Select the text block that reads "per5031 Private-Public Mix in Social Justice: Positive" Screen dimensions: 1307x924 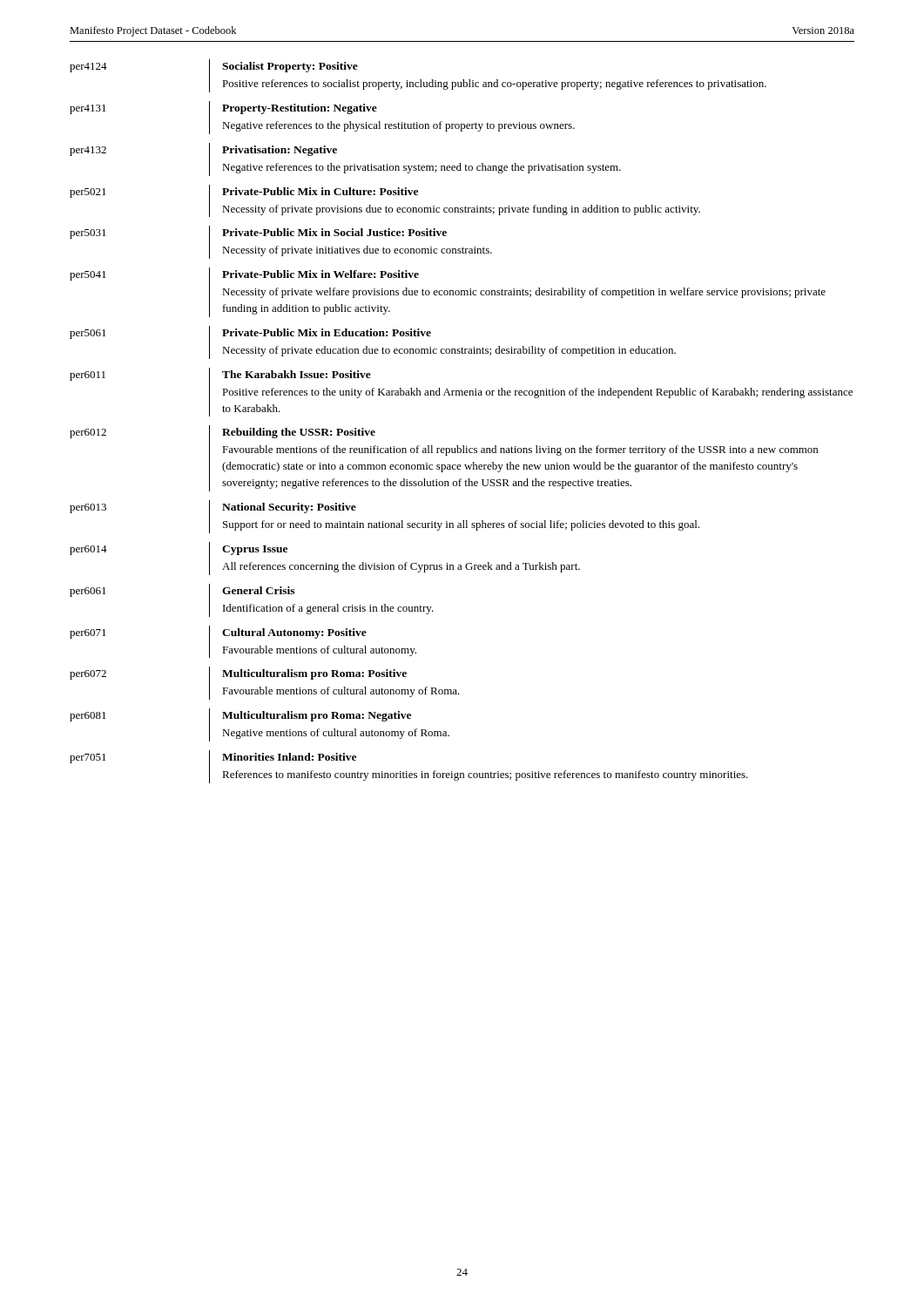click(x=462, y=242)
